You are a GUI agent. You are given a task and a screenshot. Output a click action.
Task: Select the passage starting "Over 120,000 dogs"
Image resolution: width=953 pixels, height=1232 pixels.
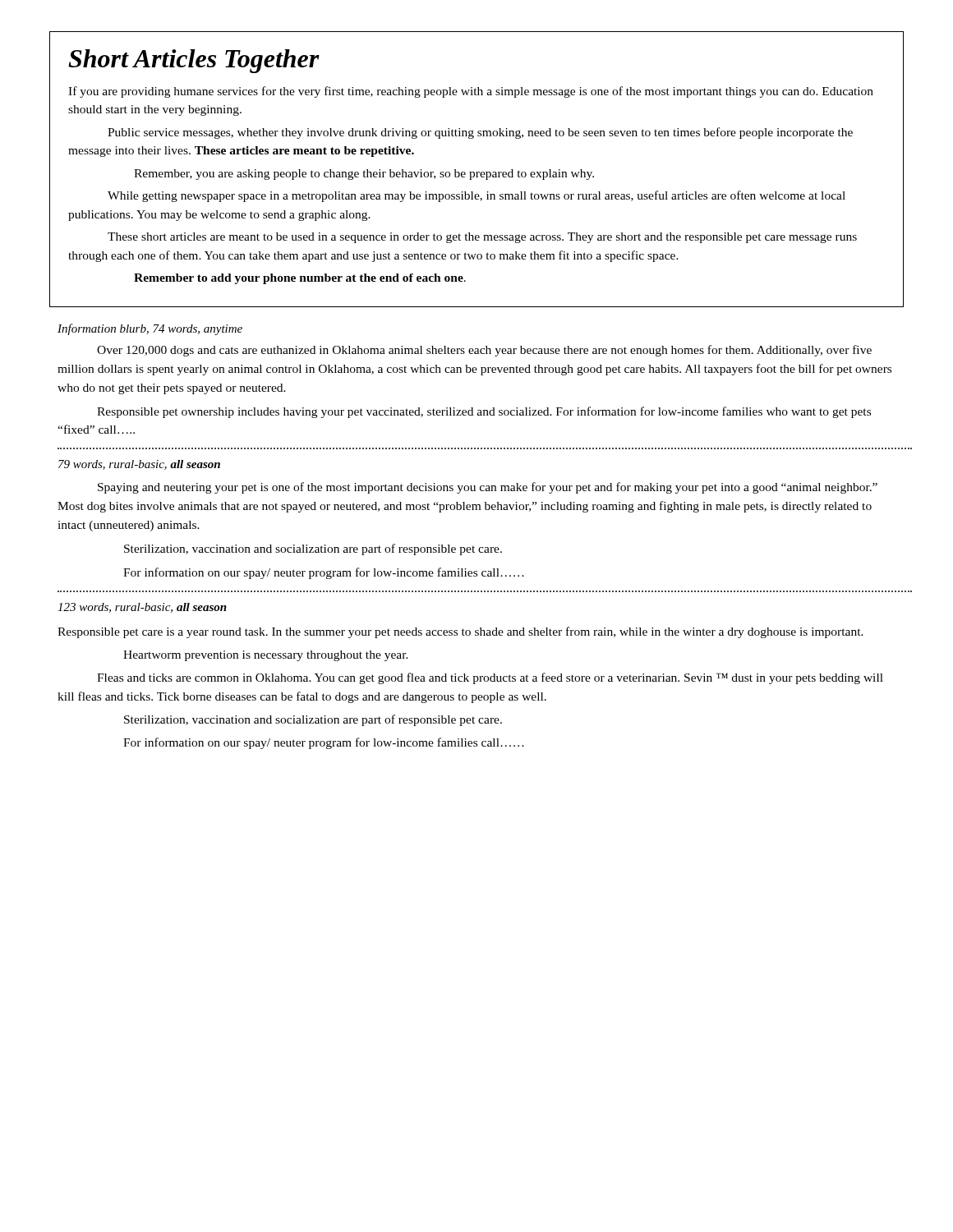click(484, 351)
